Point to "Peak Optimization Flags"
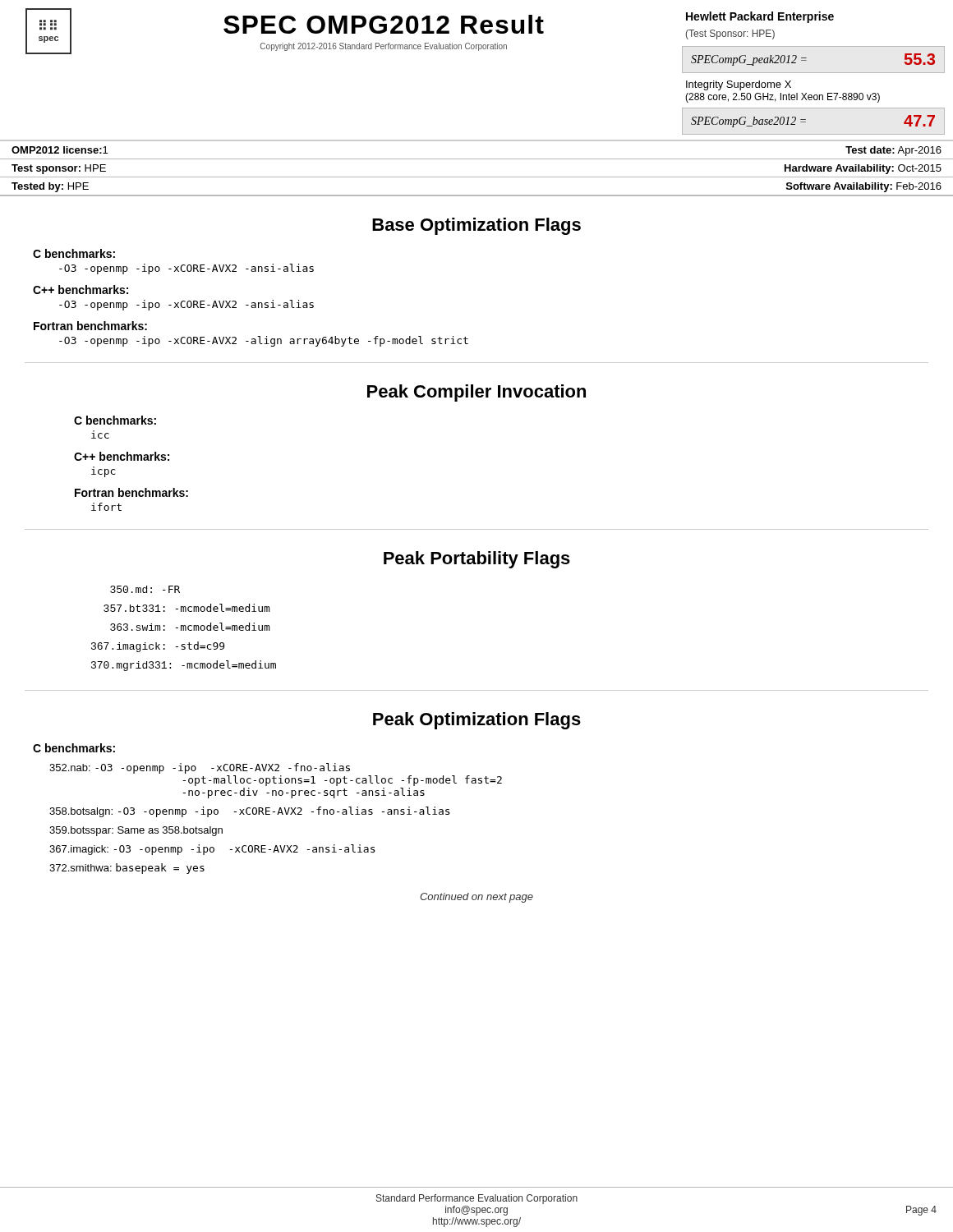Screen dimensions: 1232x953 (x=476, y=719)
